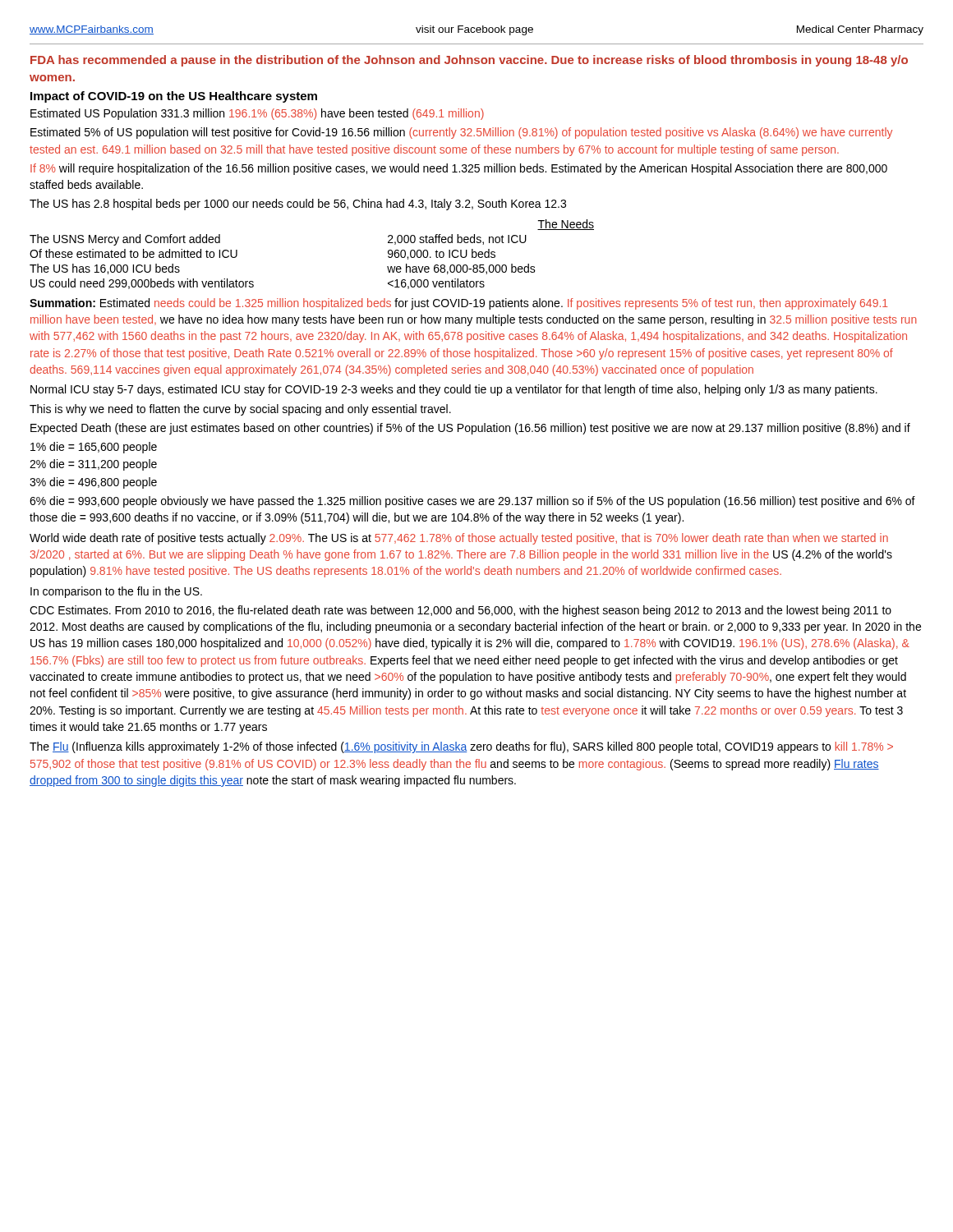Locate the element starting "World wide death rate of"

coord(461,554)
